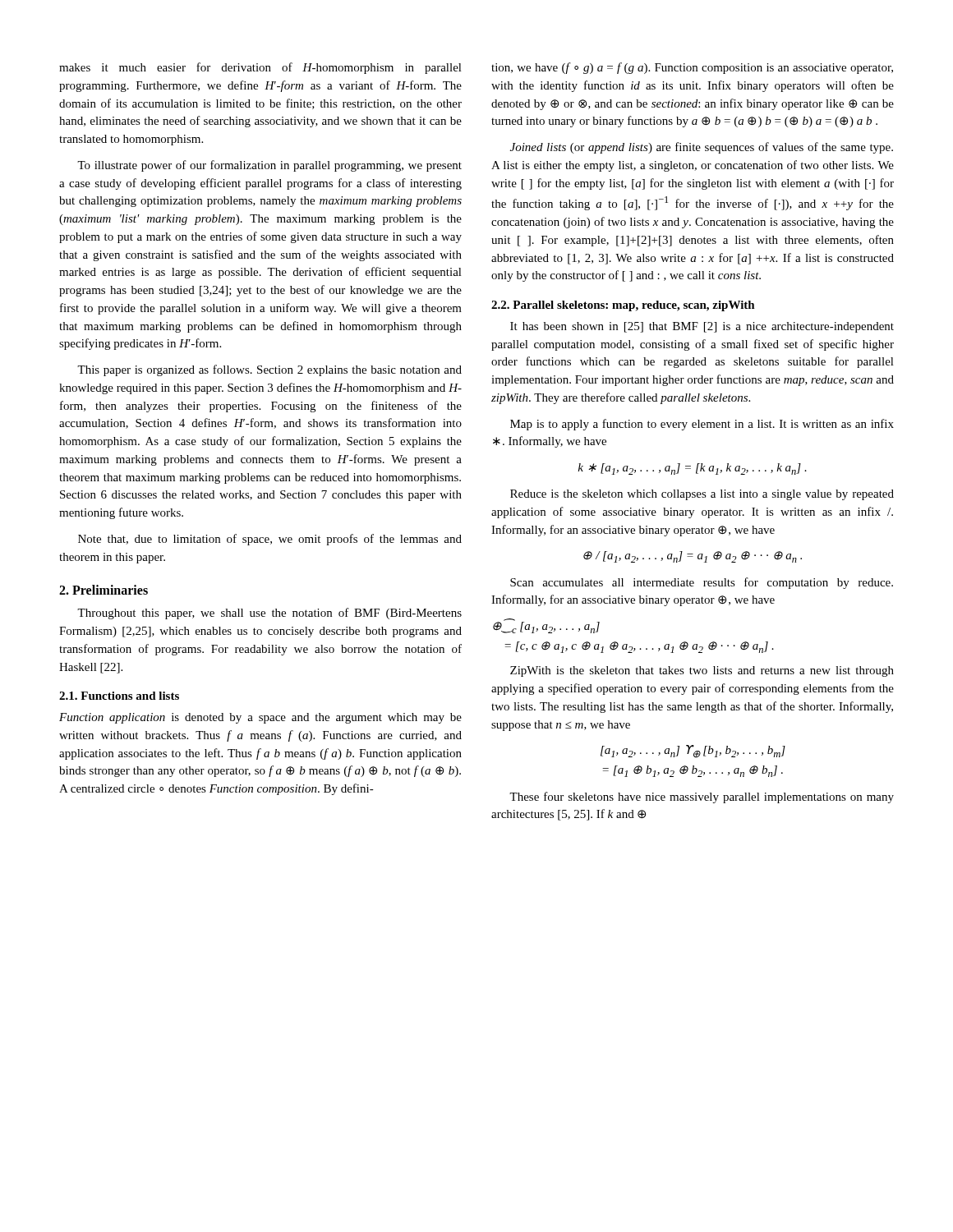
Task: Point to the block beginning "Scan accumulates all intermediate results for"
Action: [693, 592]
